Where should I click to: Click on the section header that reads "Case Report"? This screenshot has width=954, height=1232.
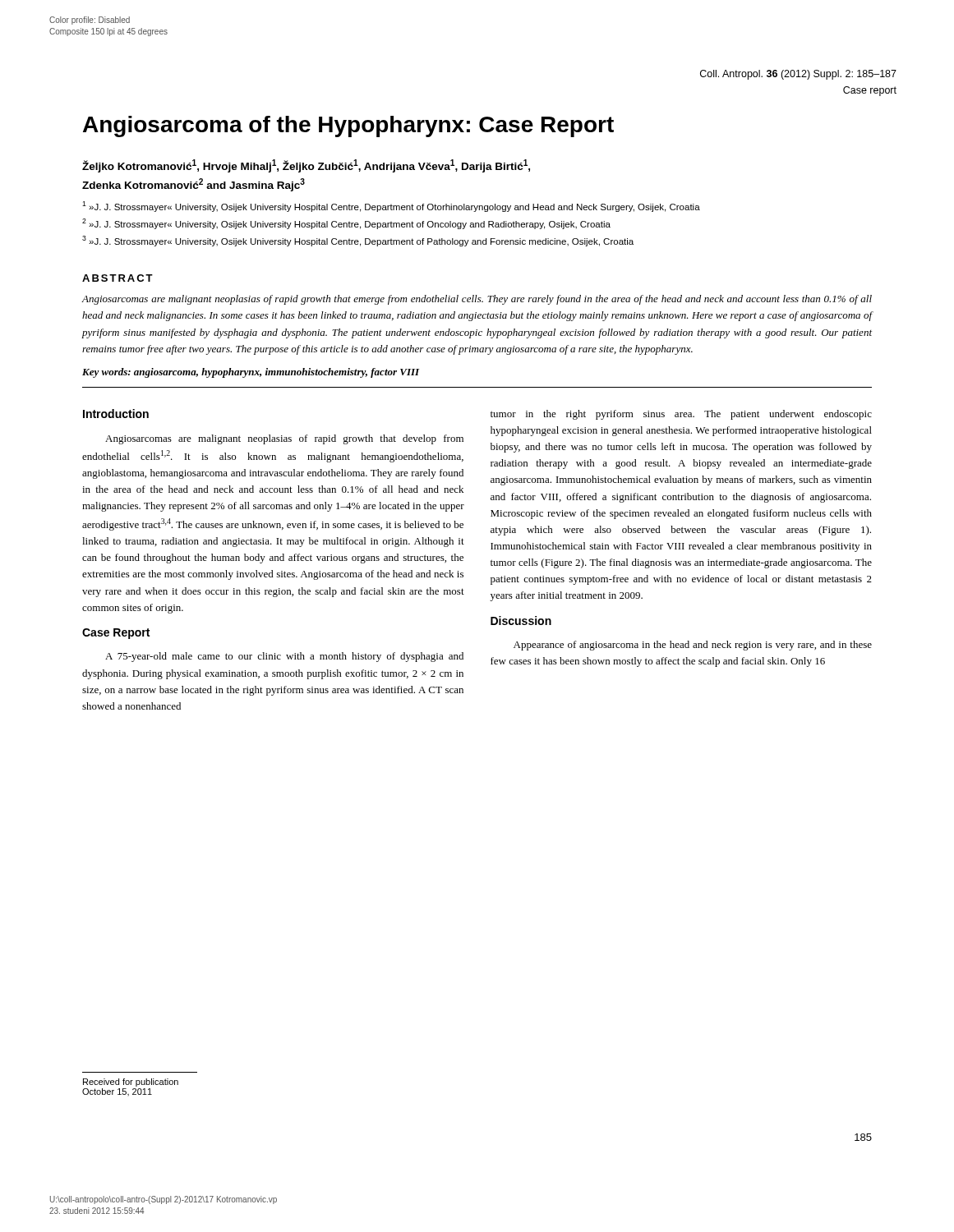pyautogui.click(x=116, y=632)
